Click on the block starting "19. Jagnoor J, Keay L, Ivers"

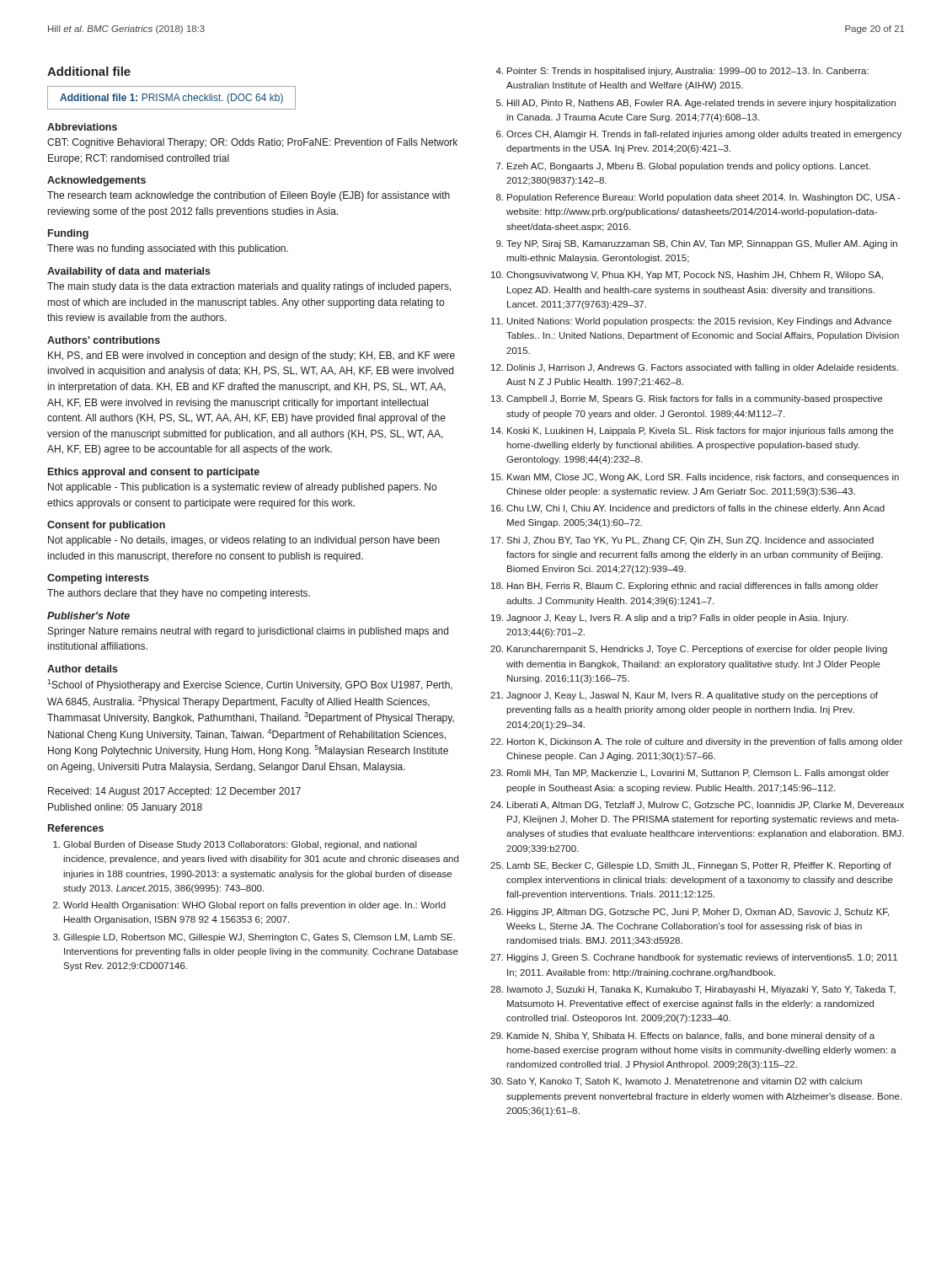pyautogui.click(x=698, y=625)
